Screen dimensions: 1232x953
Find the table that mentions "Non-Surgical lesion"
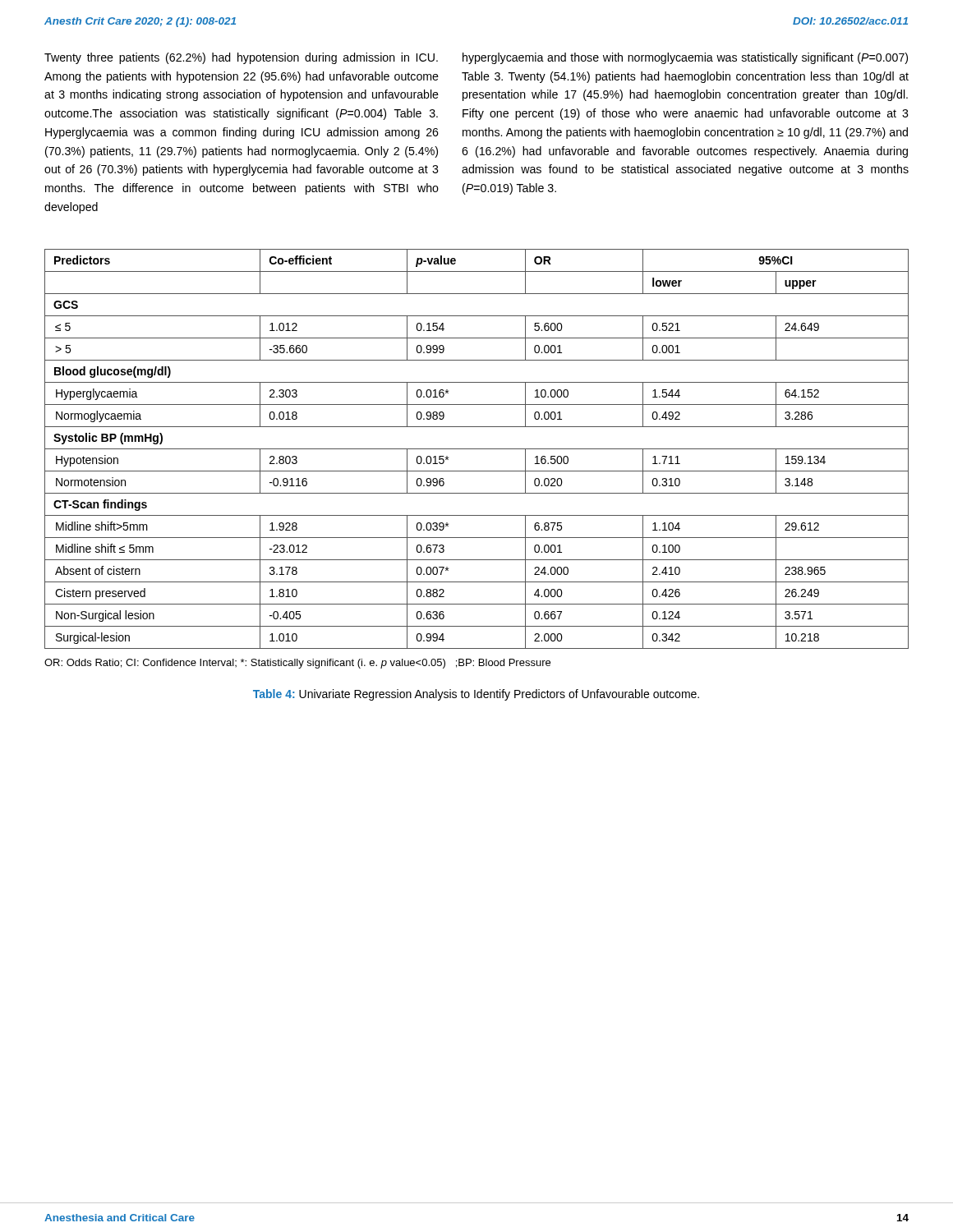(x=476, y=442)
